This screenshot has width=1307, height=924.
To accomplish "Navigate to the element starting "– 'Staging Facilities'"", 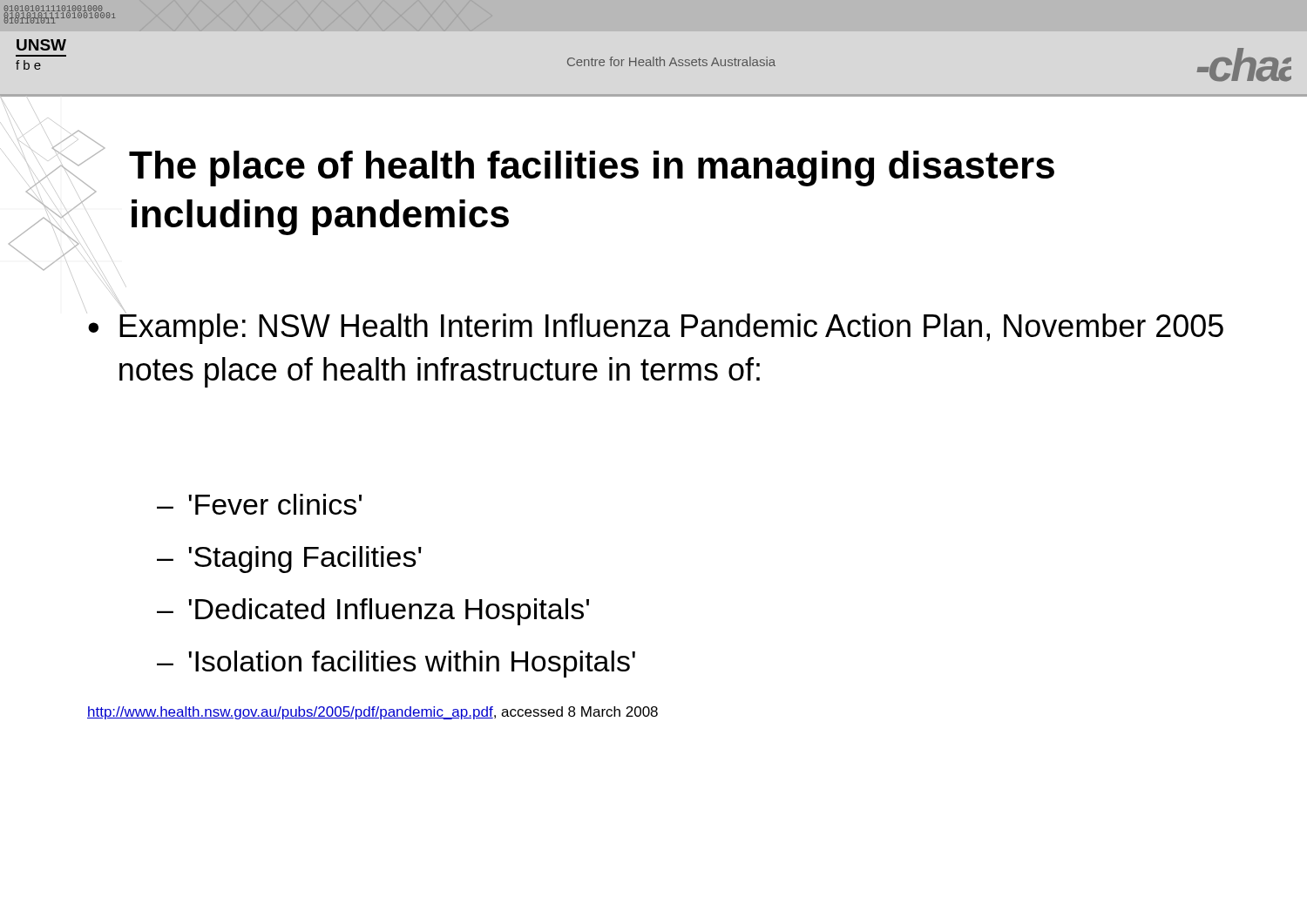I will [290, 557].
